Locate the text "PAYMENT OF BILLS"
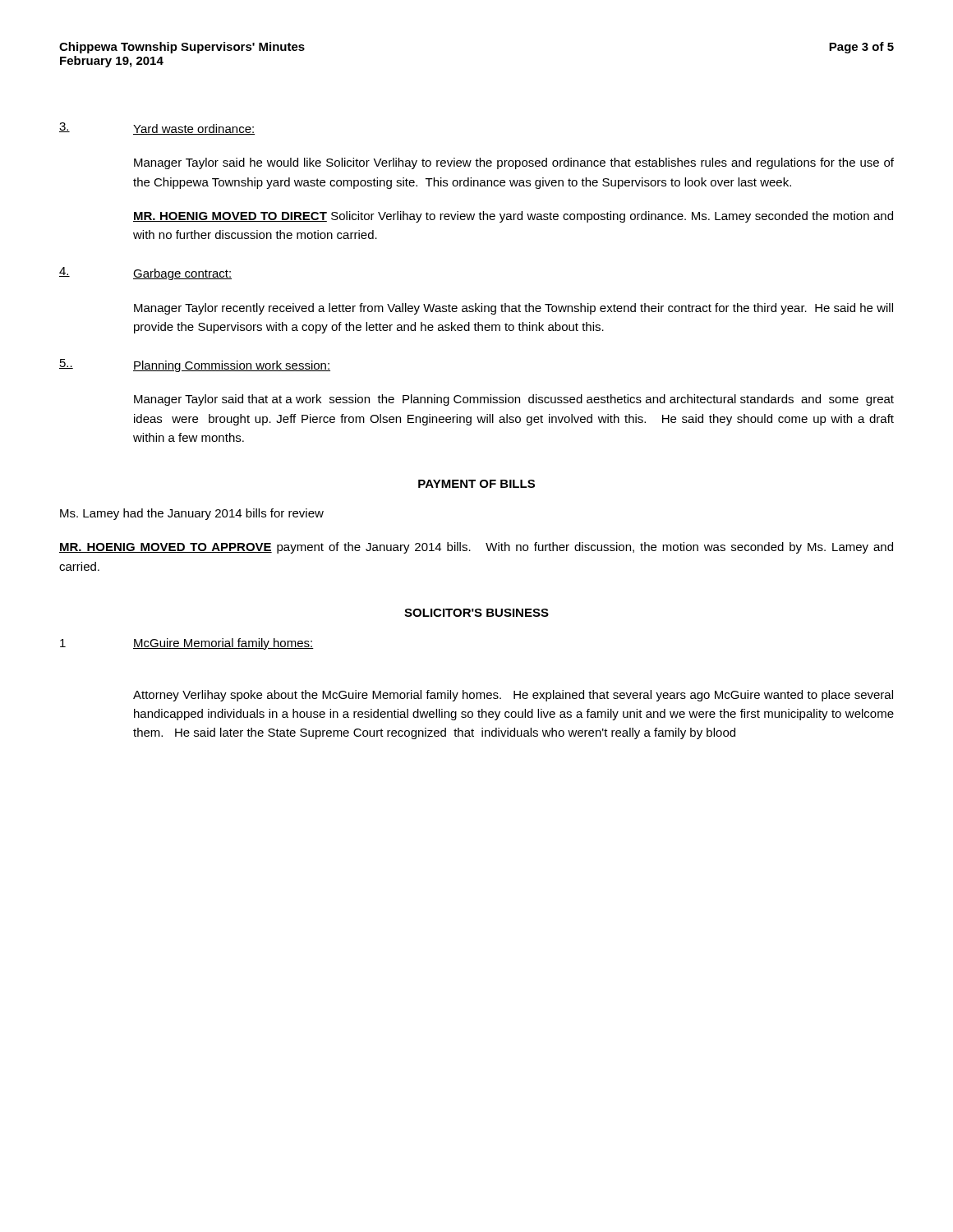Image resolution: width=953 pixels, height=1232 pixels. coord(476,483)
